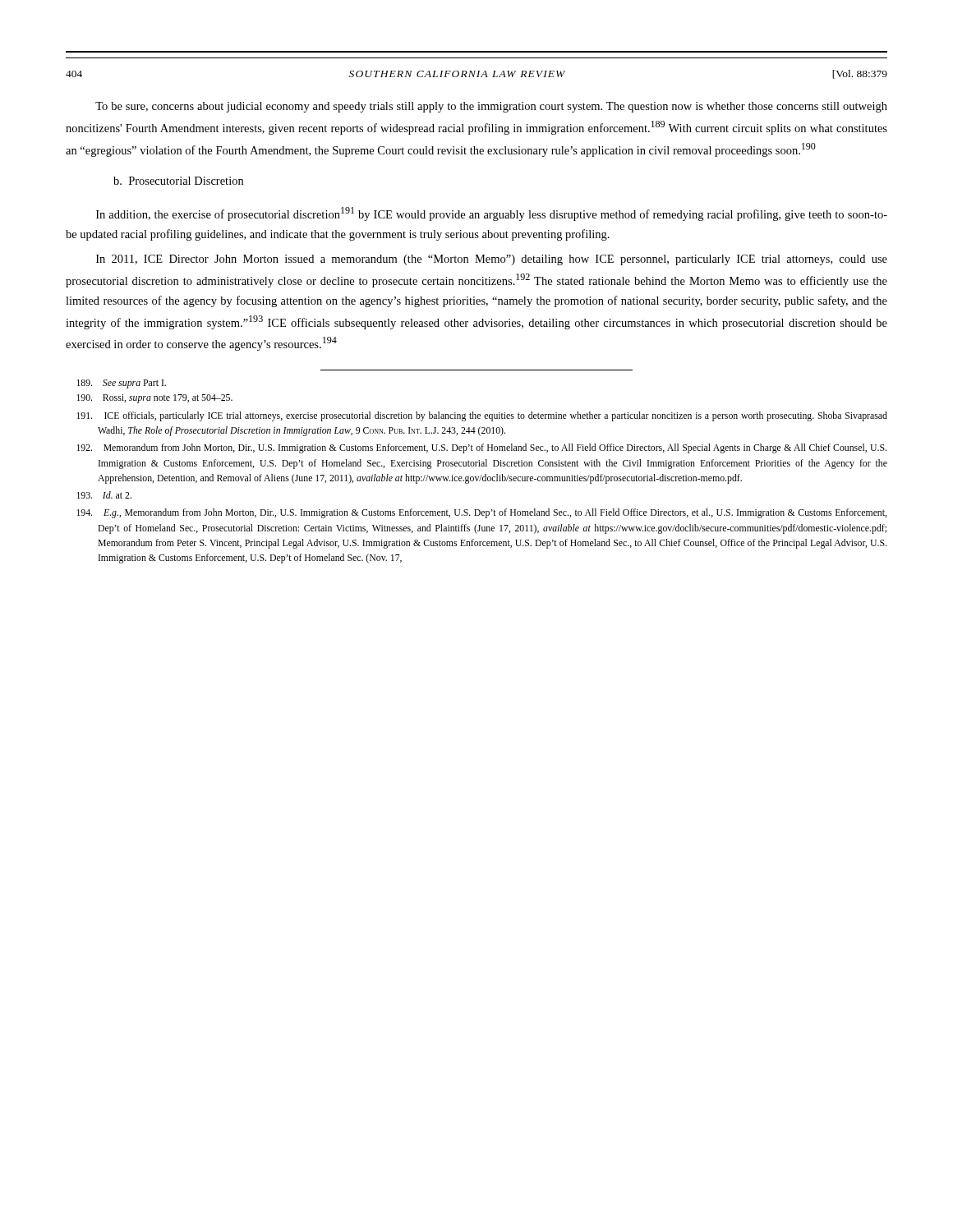The width and height of the screenshot is (953, 1232).
Task: Locate the footnote that says "E.g., Memorandum from John Morton, Dir.,"
Action: pos(476,535)
